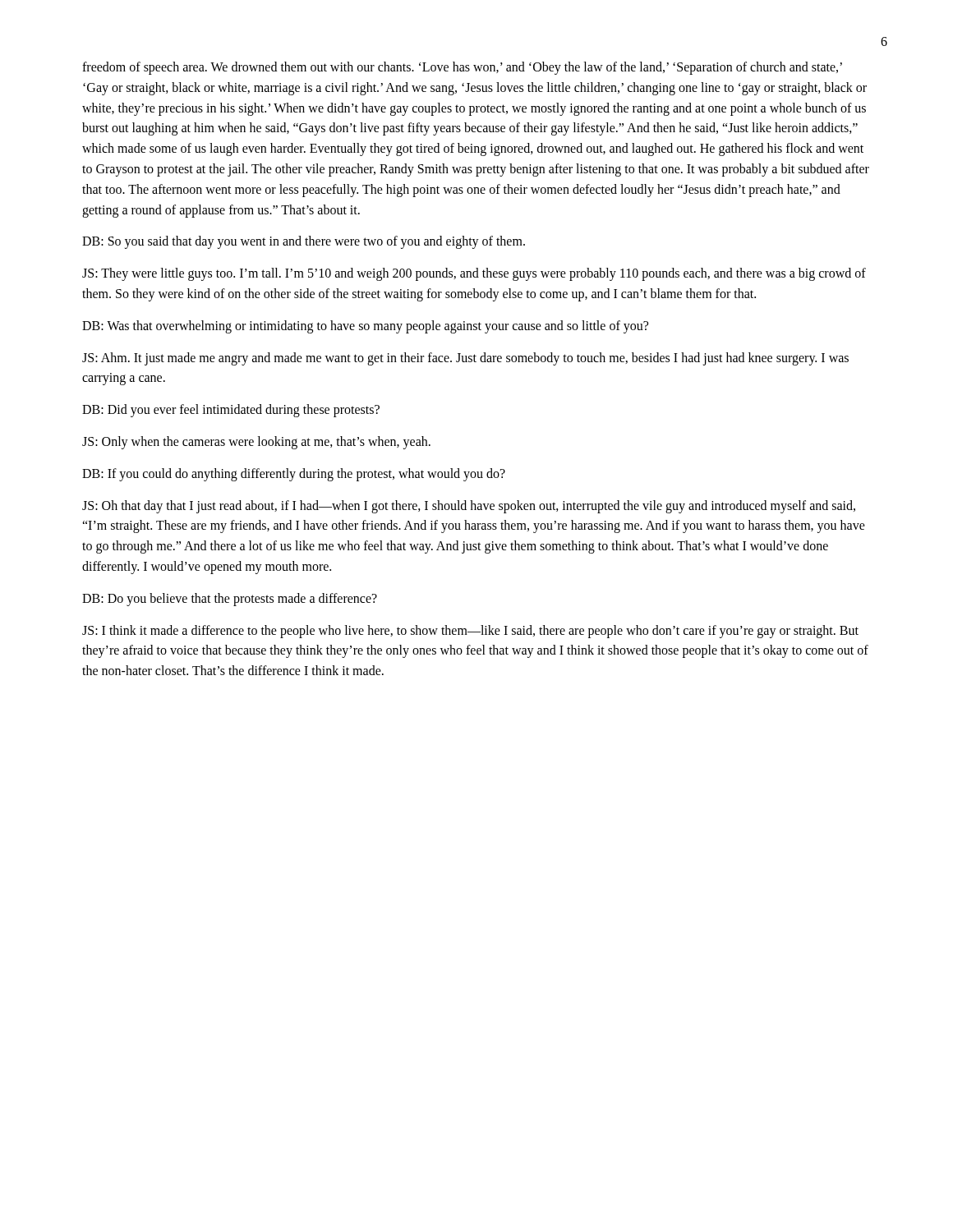Click the passage that begins "DB: Was that overwhelming"
Screen dimensions: 1232x953
[x=366, y=325]
